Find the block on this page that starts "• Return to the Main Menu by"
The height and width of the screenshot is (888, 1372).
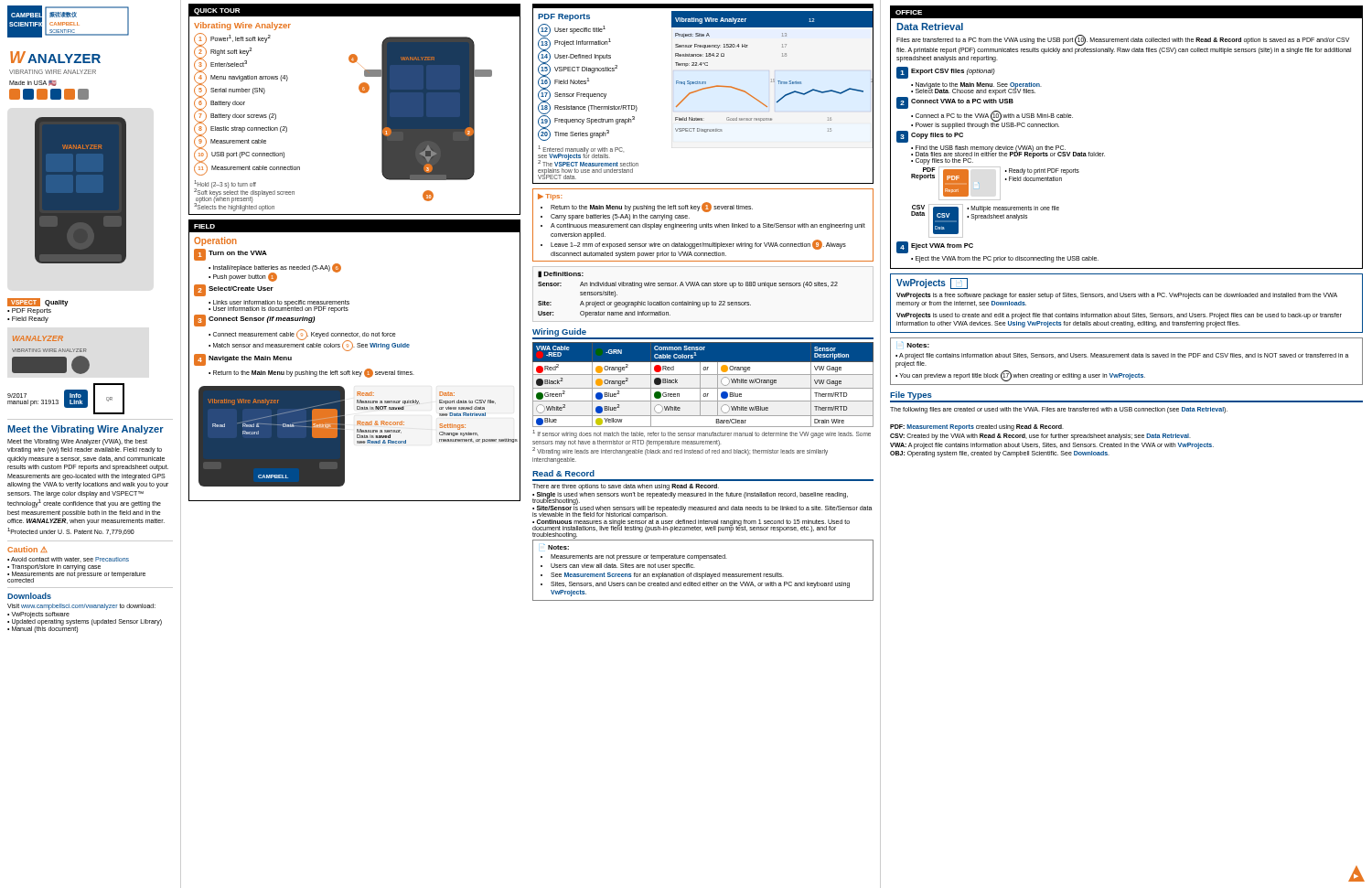311,374
